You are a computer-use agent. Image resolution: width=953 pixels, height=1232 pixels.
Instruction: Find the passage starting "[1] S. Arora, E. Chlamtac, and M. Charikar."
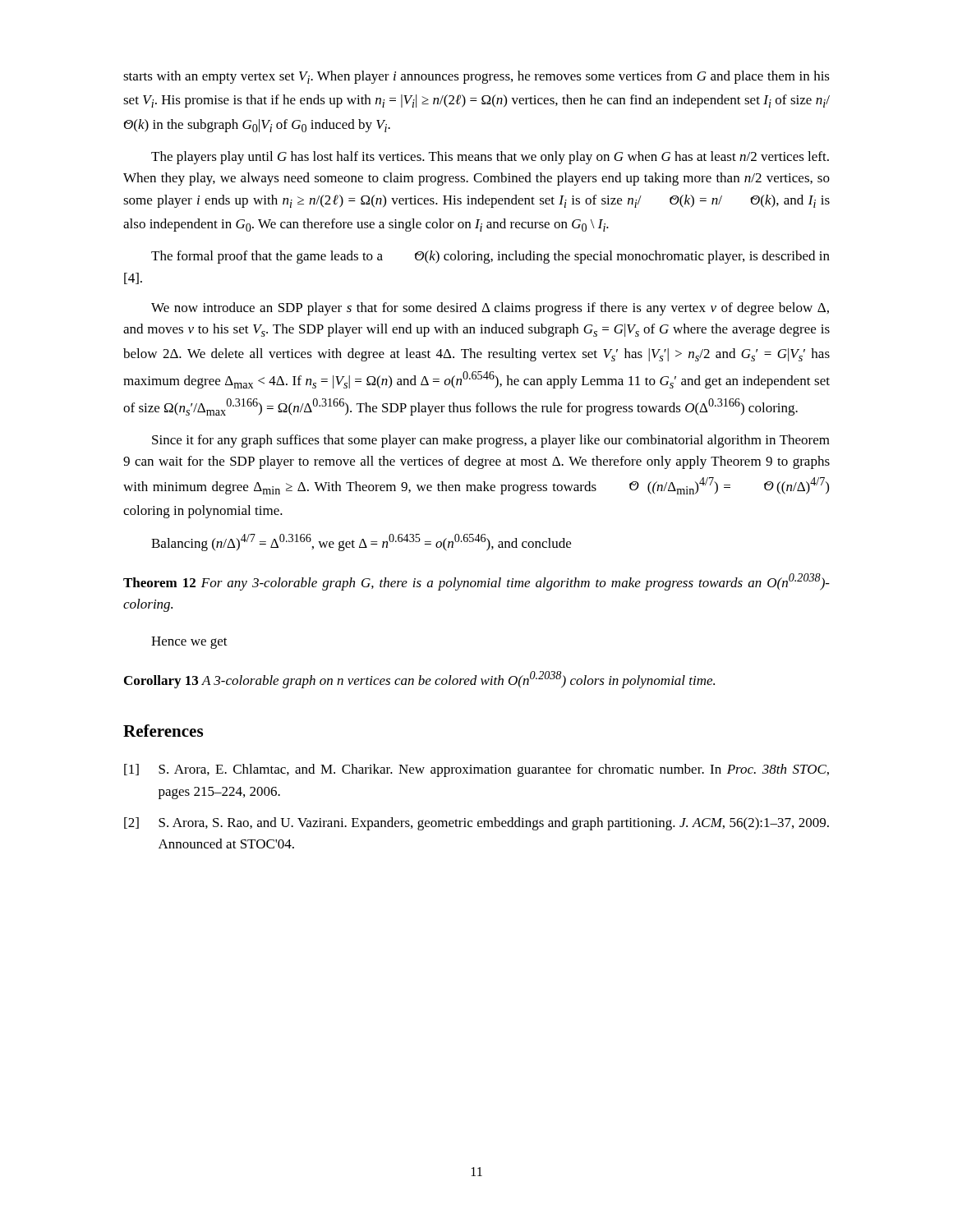coord(476,781)
